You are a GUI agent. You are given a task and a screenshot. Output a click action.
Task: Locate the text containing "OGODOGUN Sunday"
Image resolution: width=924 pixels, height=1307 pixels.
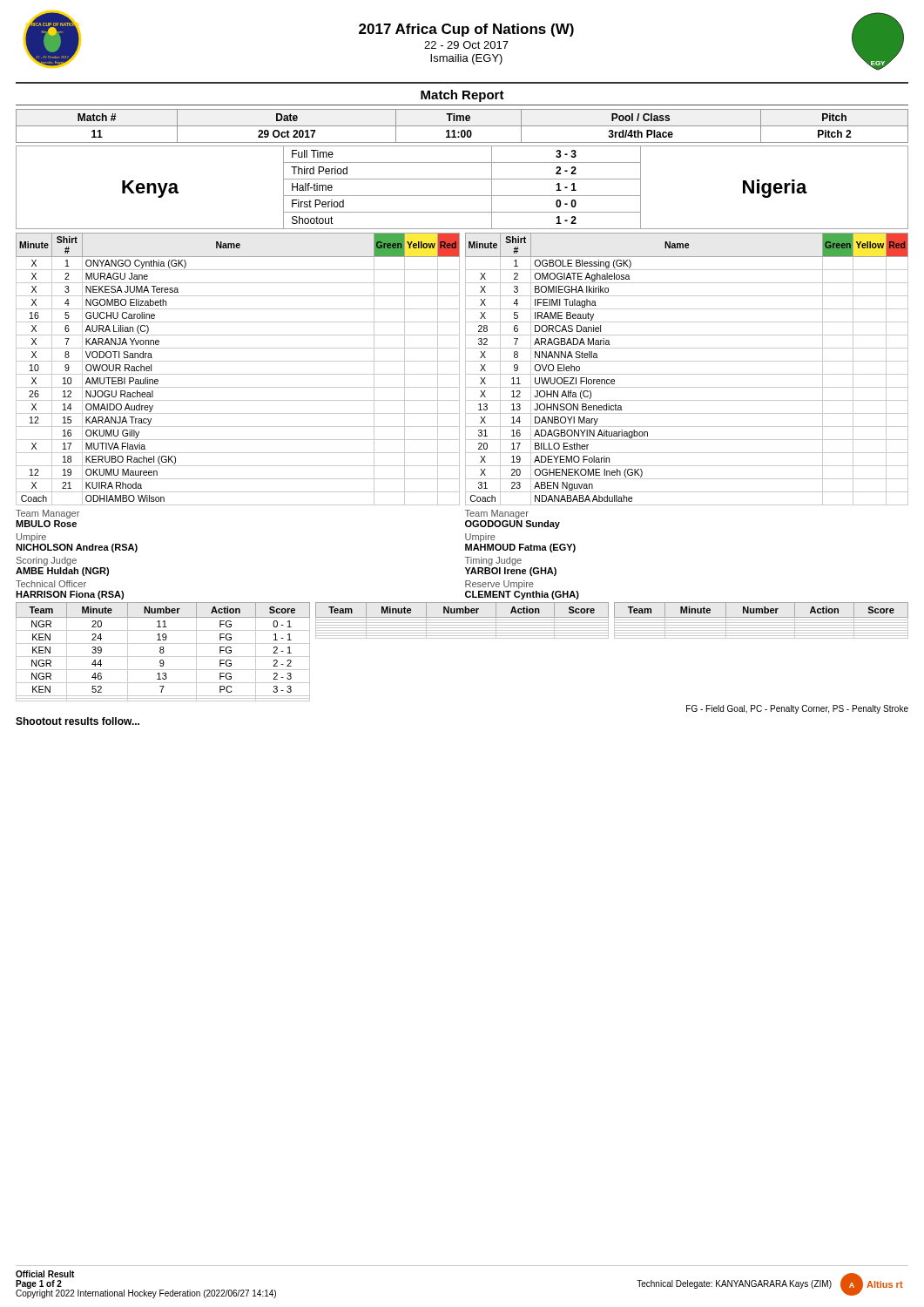coord(512,524)
